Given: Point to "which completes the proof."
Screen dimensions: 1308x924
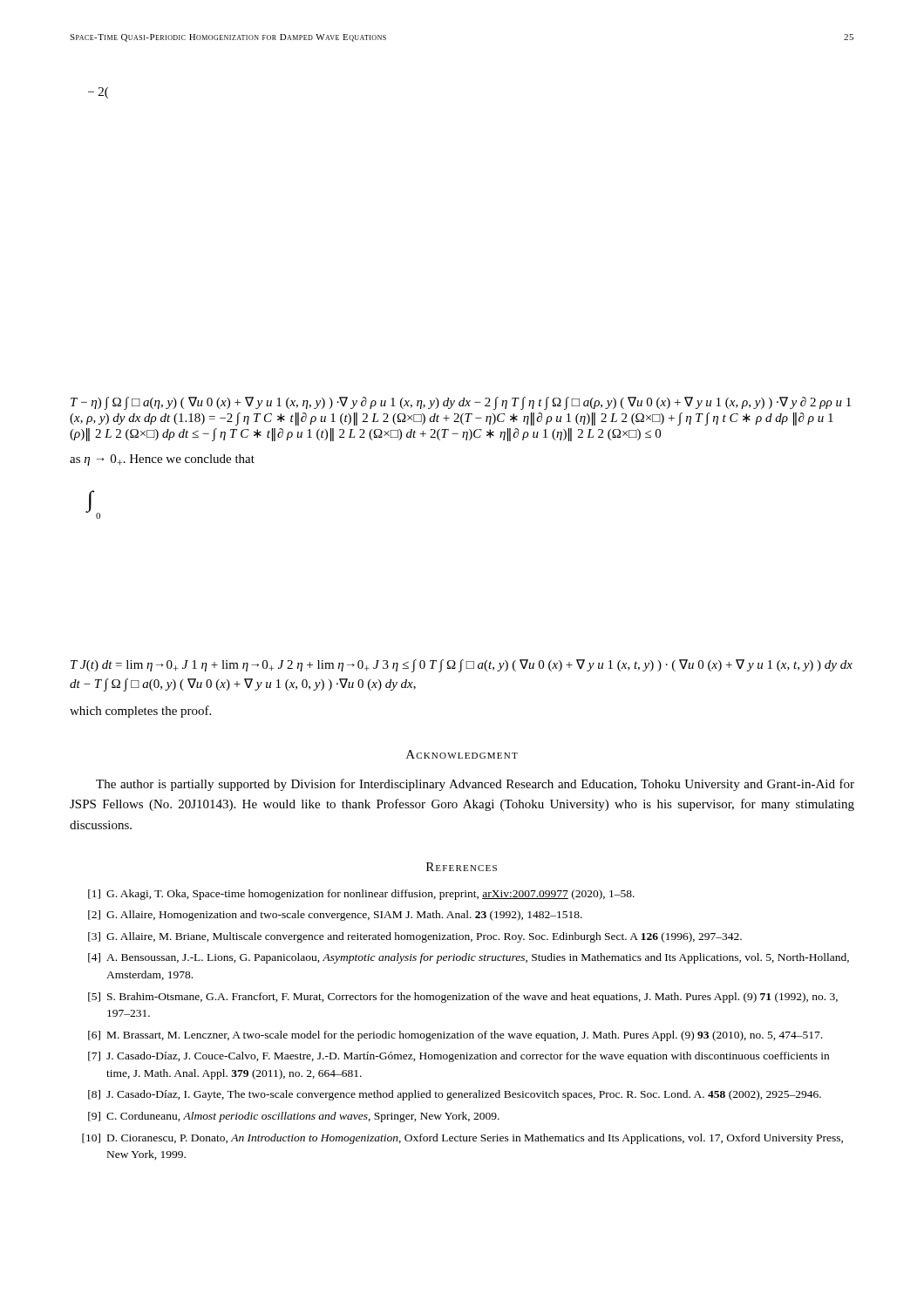Looking at the screenshot, I should tap(141, 711).
